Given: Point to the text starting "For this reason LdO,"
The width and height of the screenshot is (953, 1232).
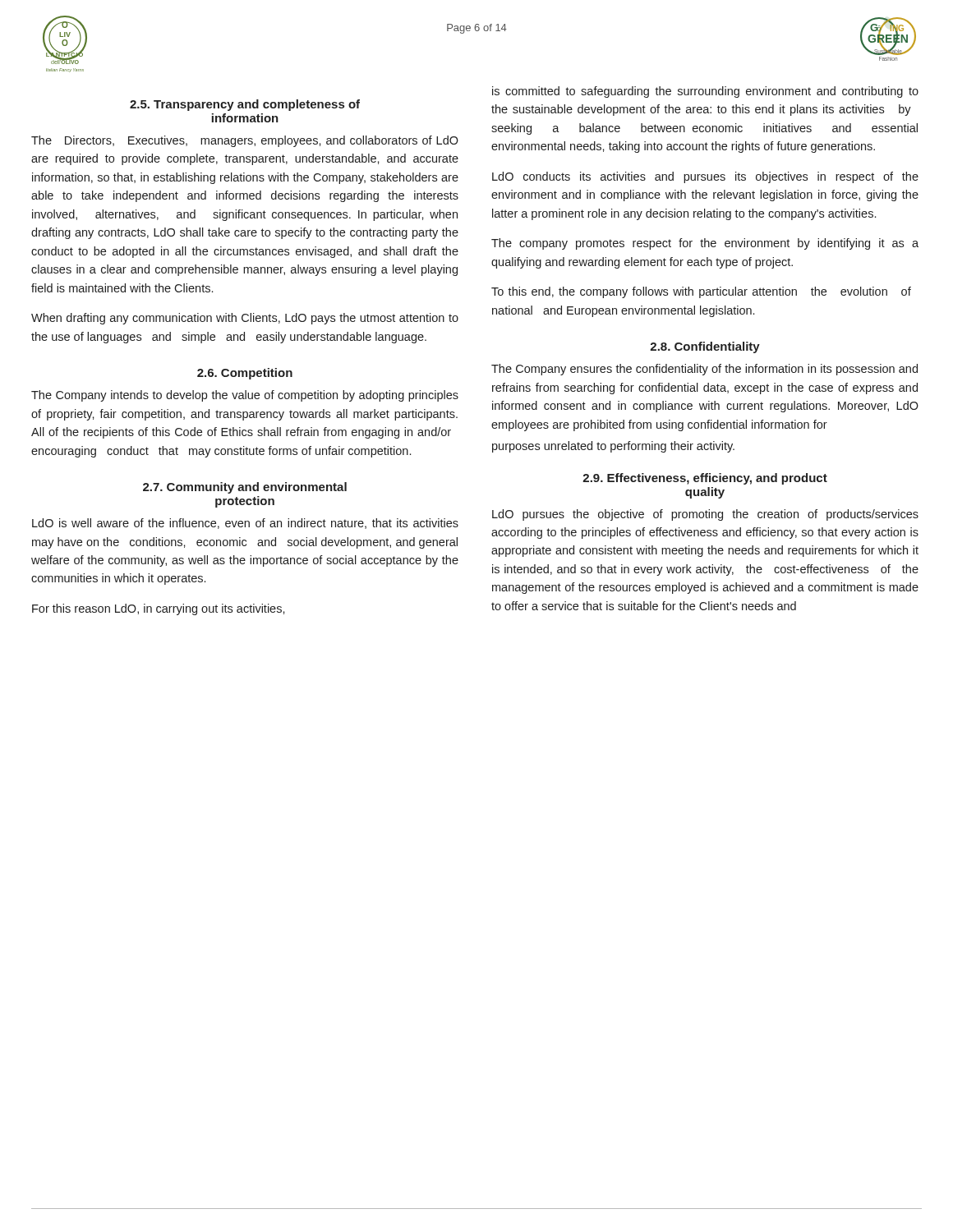Looking at the screenshot, I should 158,609.
